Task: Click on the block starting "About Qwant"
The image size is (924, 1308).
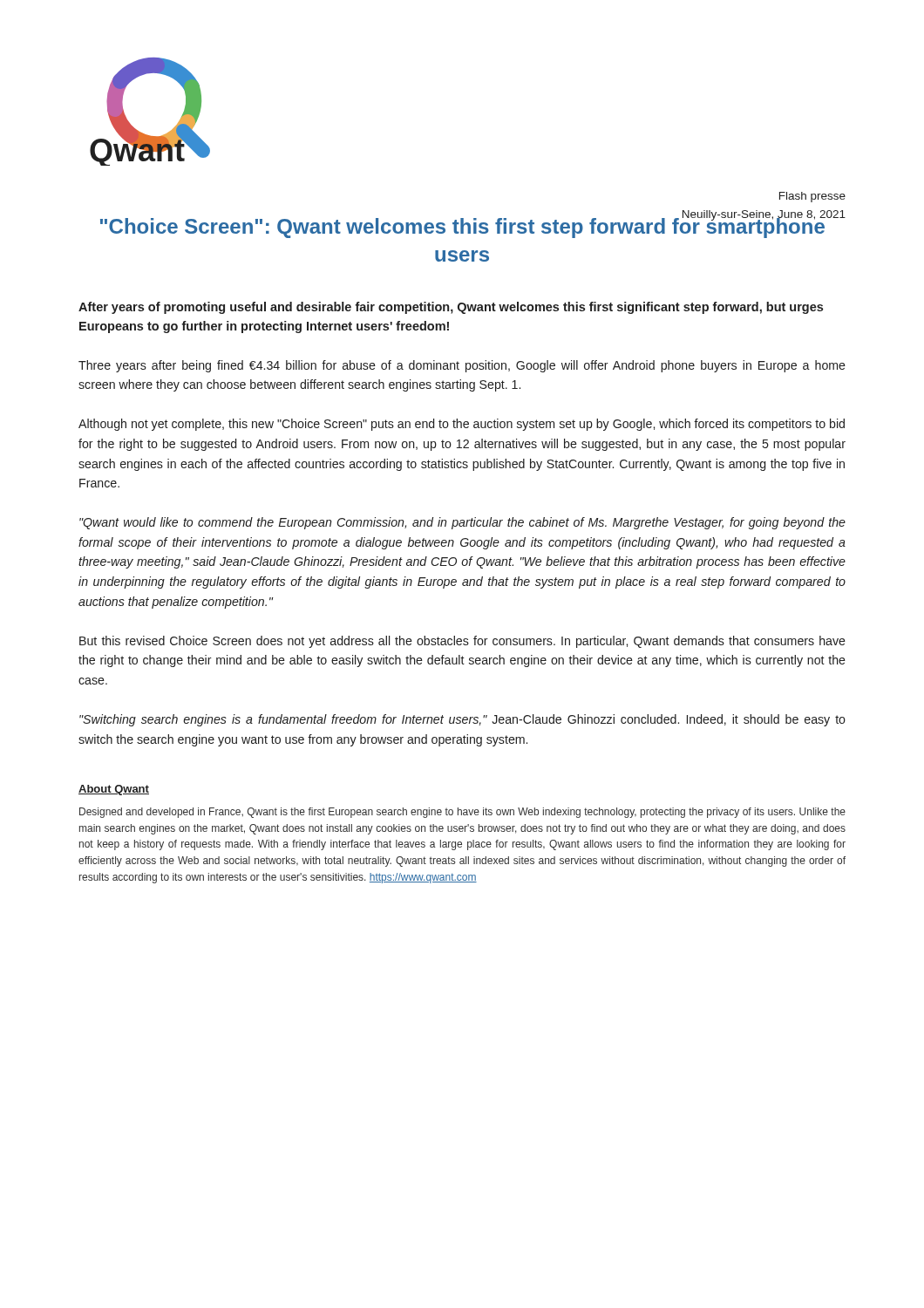Action: pyautogui.click(x=114, y=789)
